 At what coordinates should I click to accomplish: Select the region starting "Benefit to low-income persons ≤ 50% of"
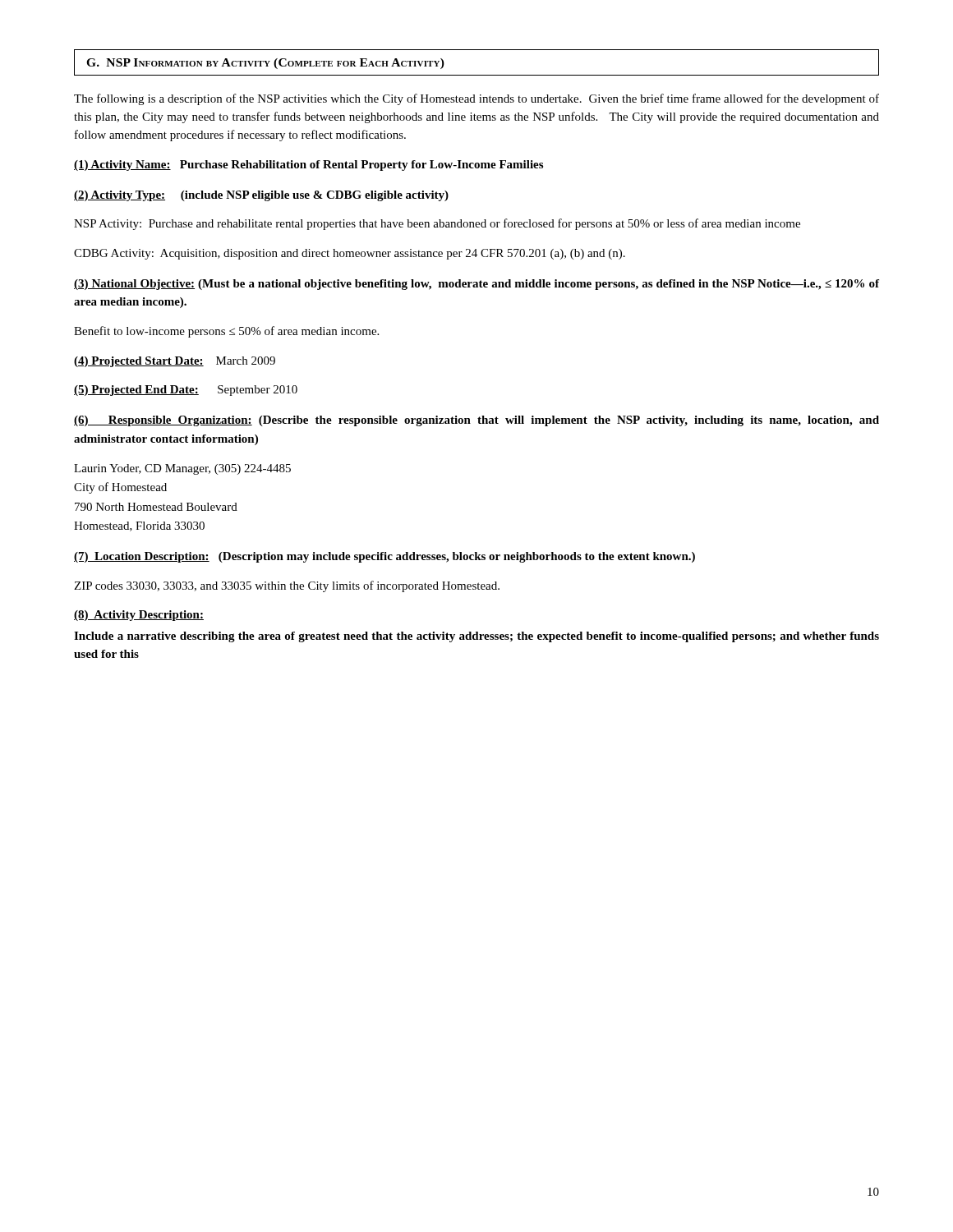[x=226, y=332]
